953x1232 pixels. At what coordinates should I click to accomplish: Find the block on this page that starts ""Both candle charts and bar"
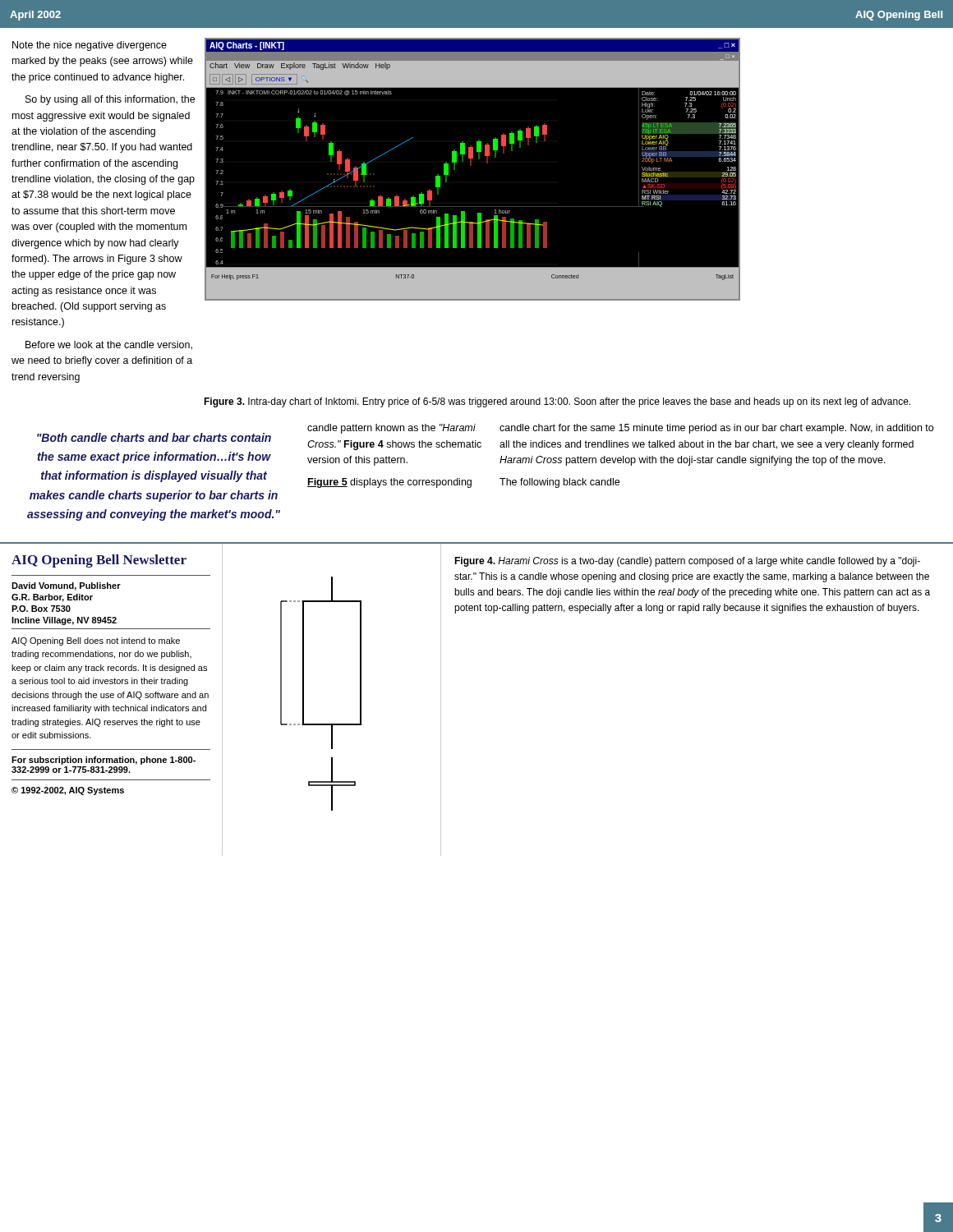click(x=154, y=476)
